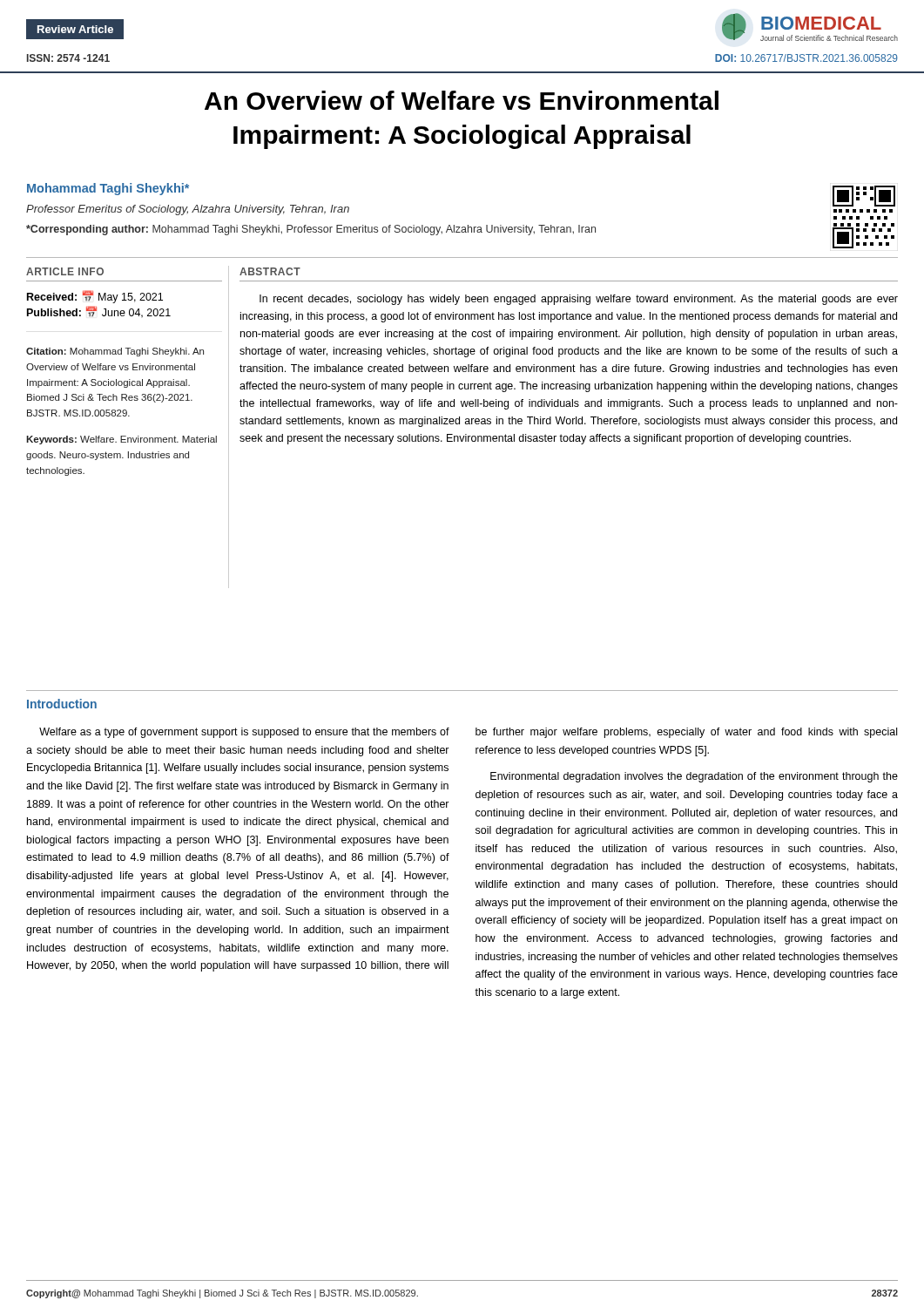Locate the text "Mohammad Taghi Sheykhi*"
The height and width of the screenshot is (1307, 924).
108,188
